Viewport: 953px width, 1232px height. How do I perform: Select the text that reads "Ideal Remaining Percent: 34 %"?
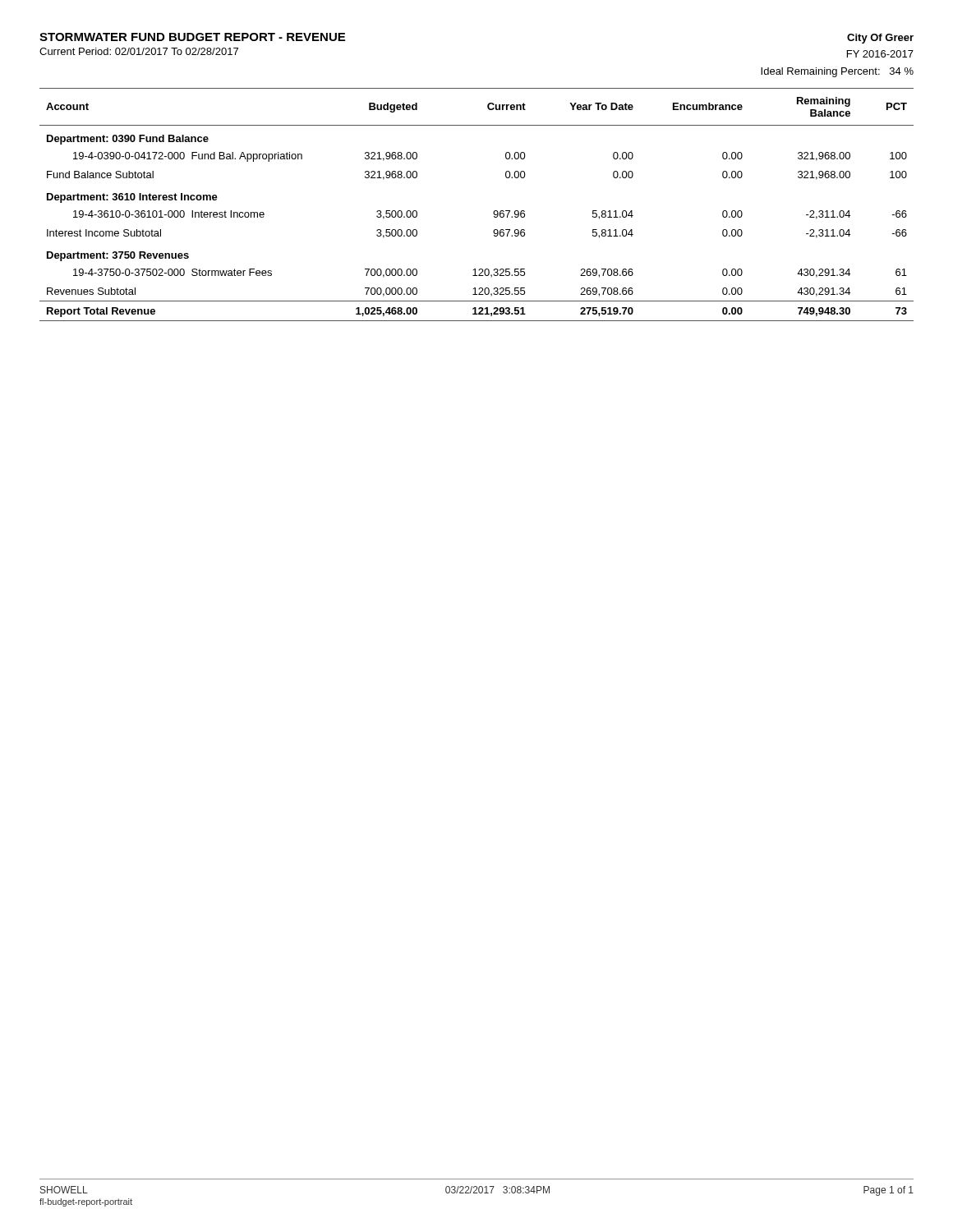[837, 71]
